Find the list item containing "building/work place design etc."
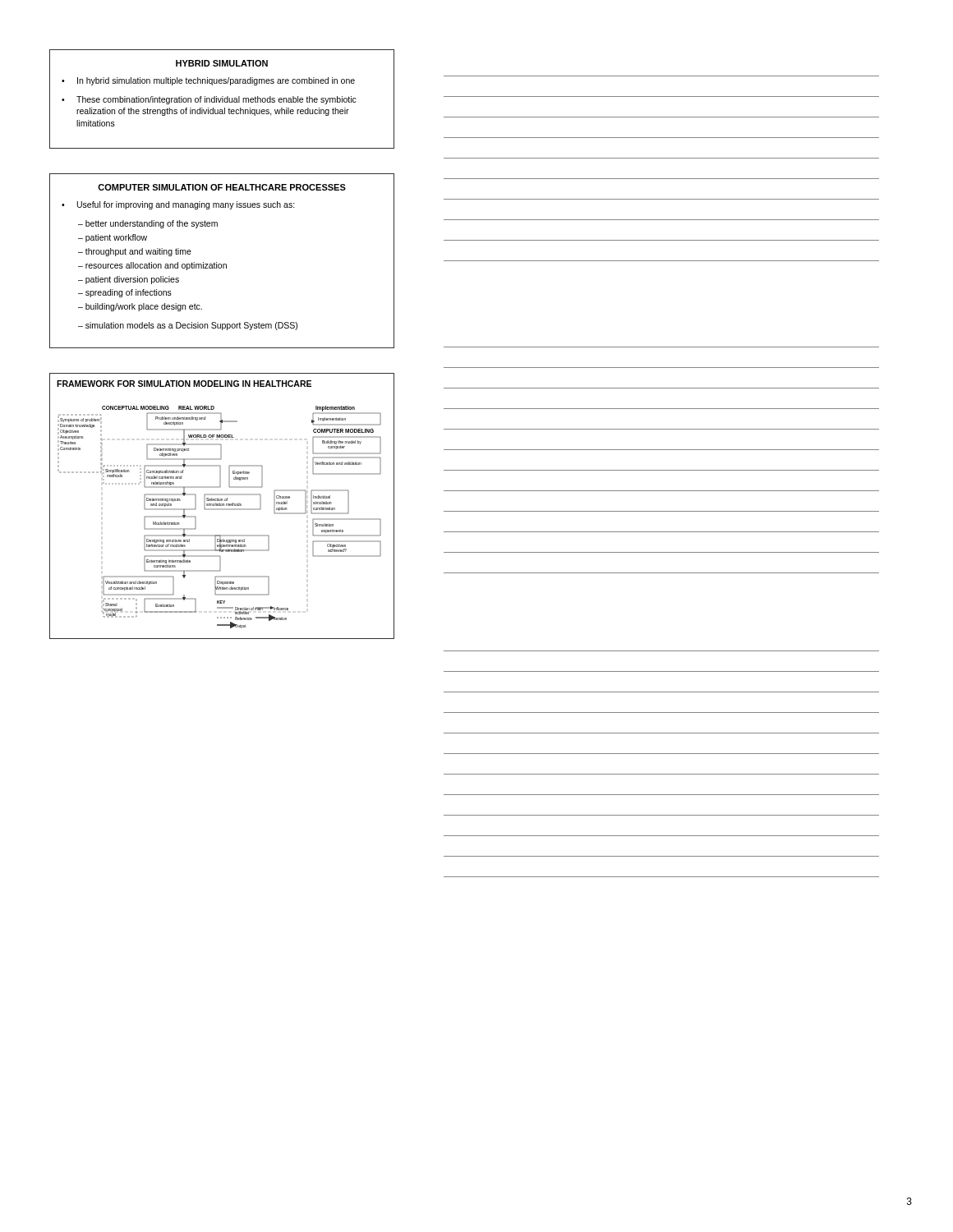The height and width of the screenshot is (1232, 953). tap(144, 307)
